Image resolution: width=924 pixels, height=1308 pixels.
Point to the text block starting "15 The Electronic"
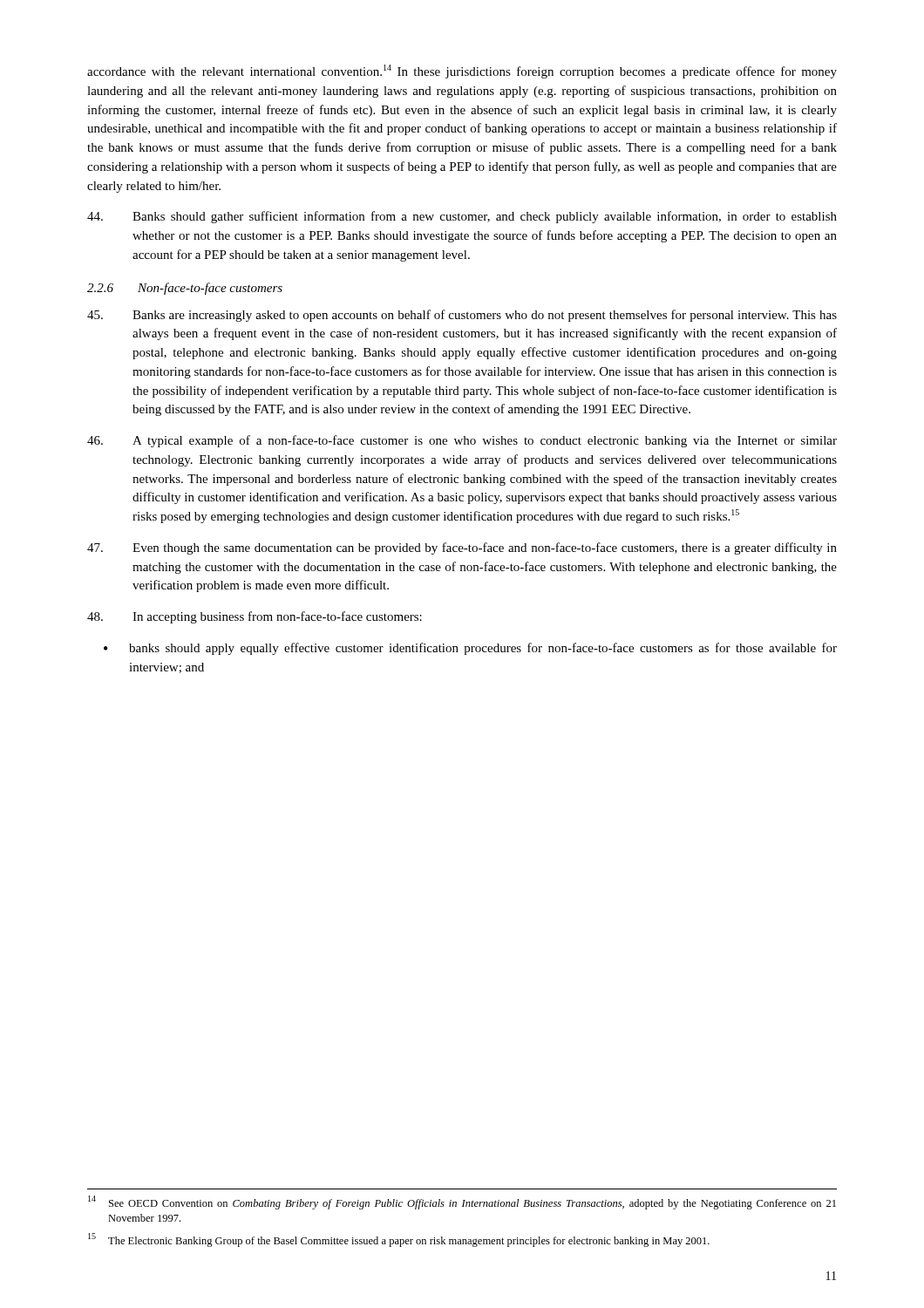[462, 1241]
